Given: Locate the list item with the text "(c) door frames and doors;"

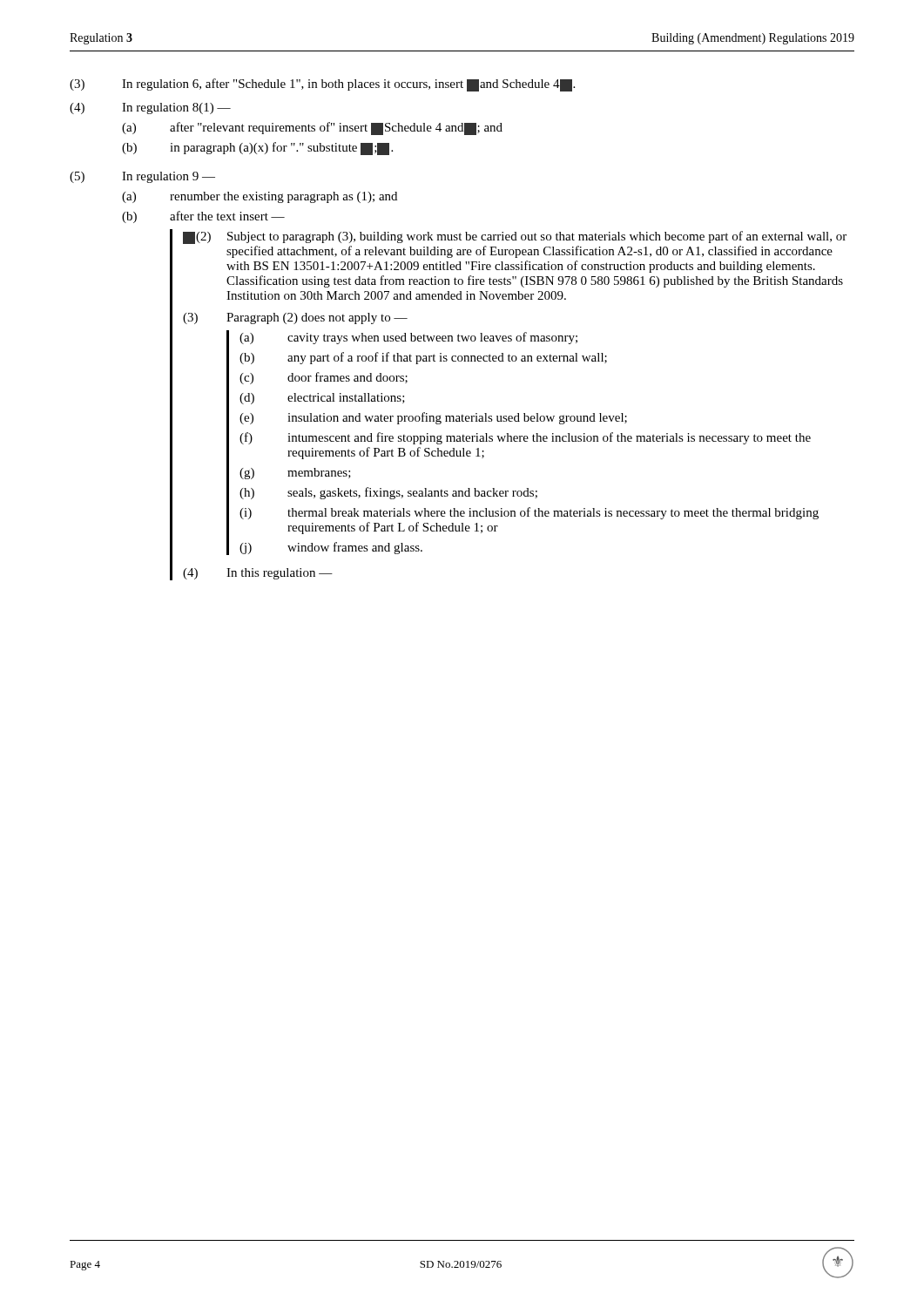Looking at the screenshot, I should pos(324,378).
